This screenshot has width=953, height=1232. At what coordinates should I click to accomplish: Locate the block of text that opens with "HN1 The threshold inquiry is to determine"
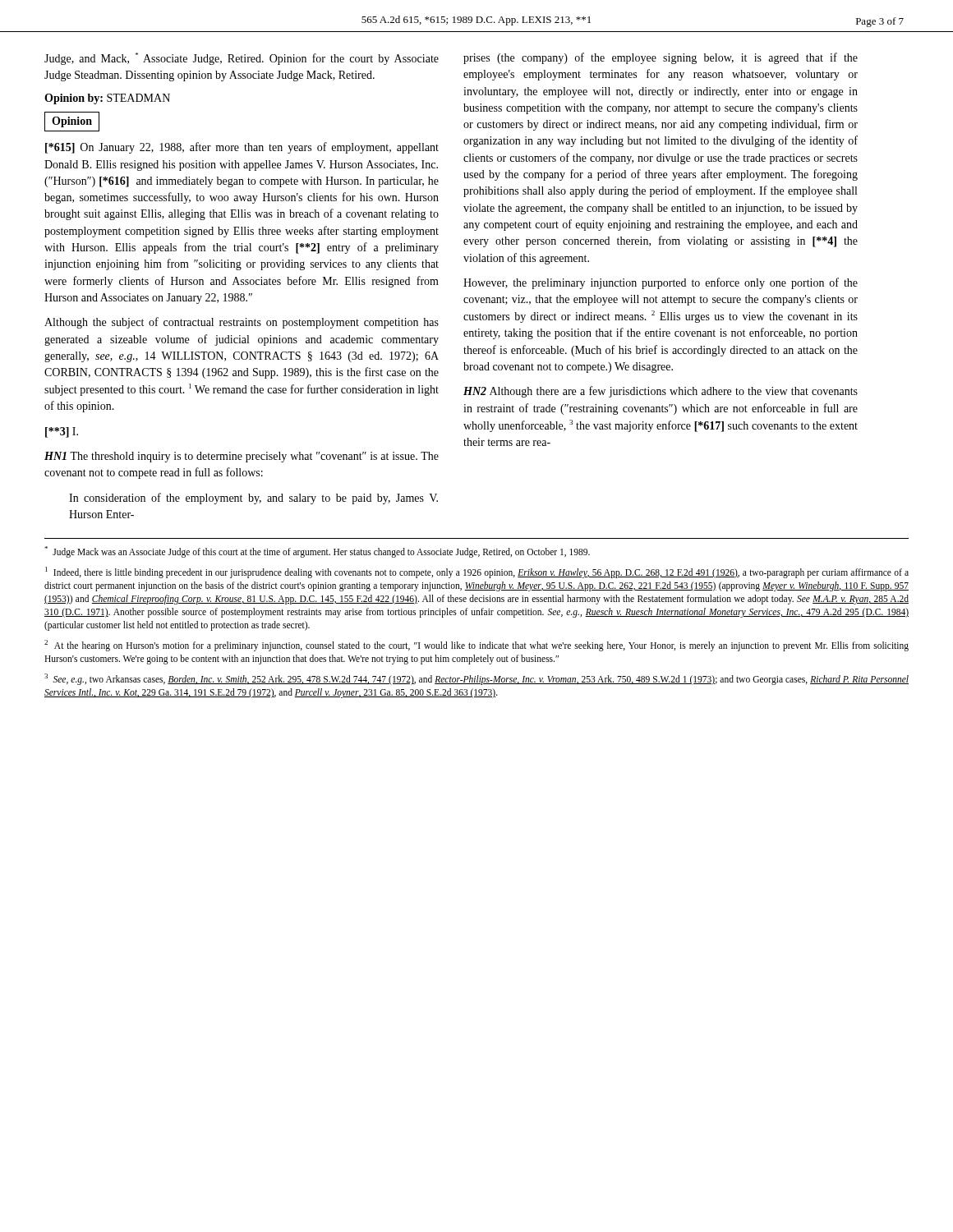242,465
